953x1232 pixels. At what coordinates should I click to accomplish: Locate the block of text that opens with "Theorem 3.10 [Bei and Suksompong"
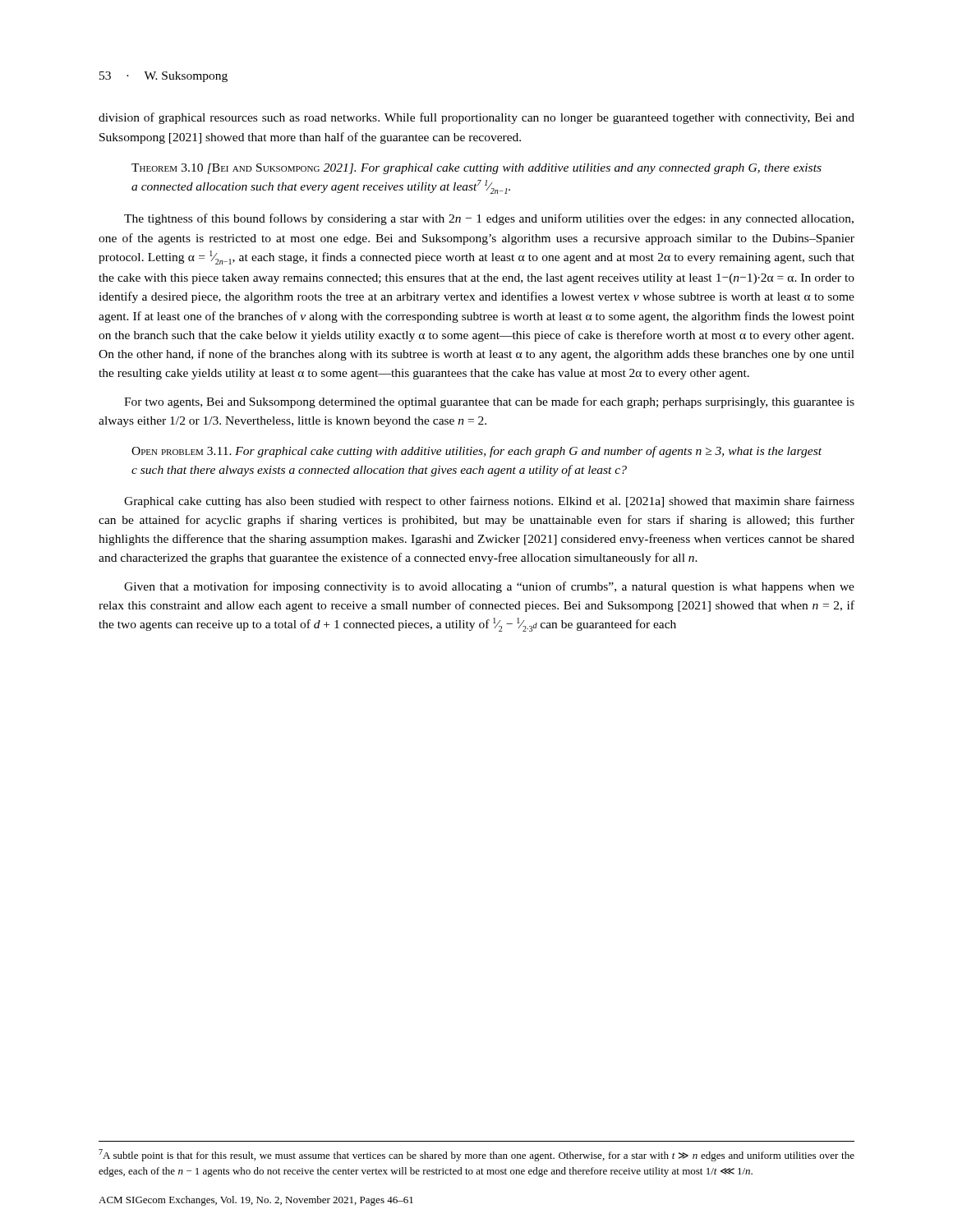click(476, 178)
